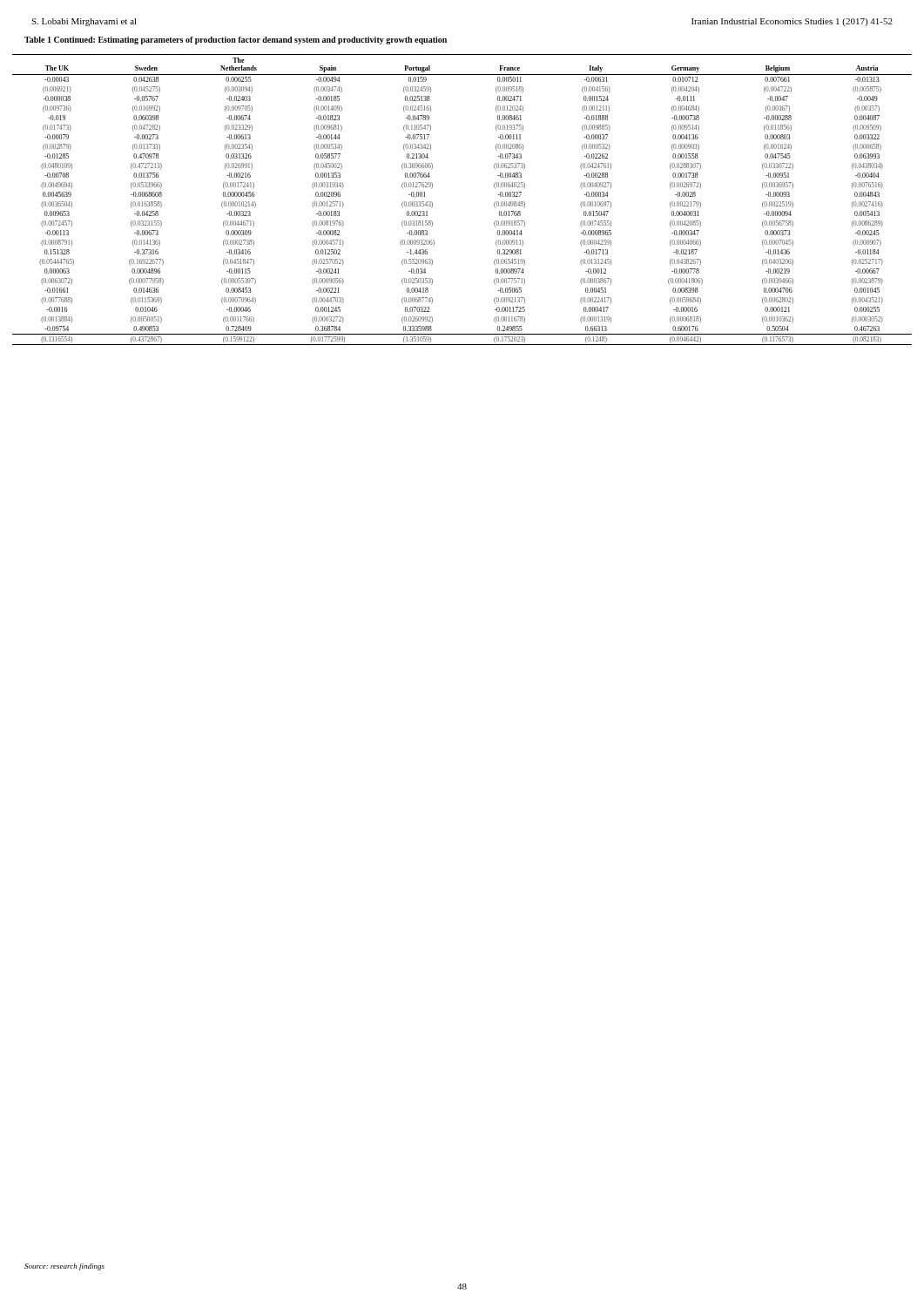Locate the caption that opens with "Table 1 Continued: Estimating"
Screen dimensions: 1307x924
(236, 40)
